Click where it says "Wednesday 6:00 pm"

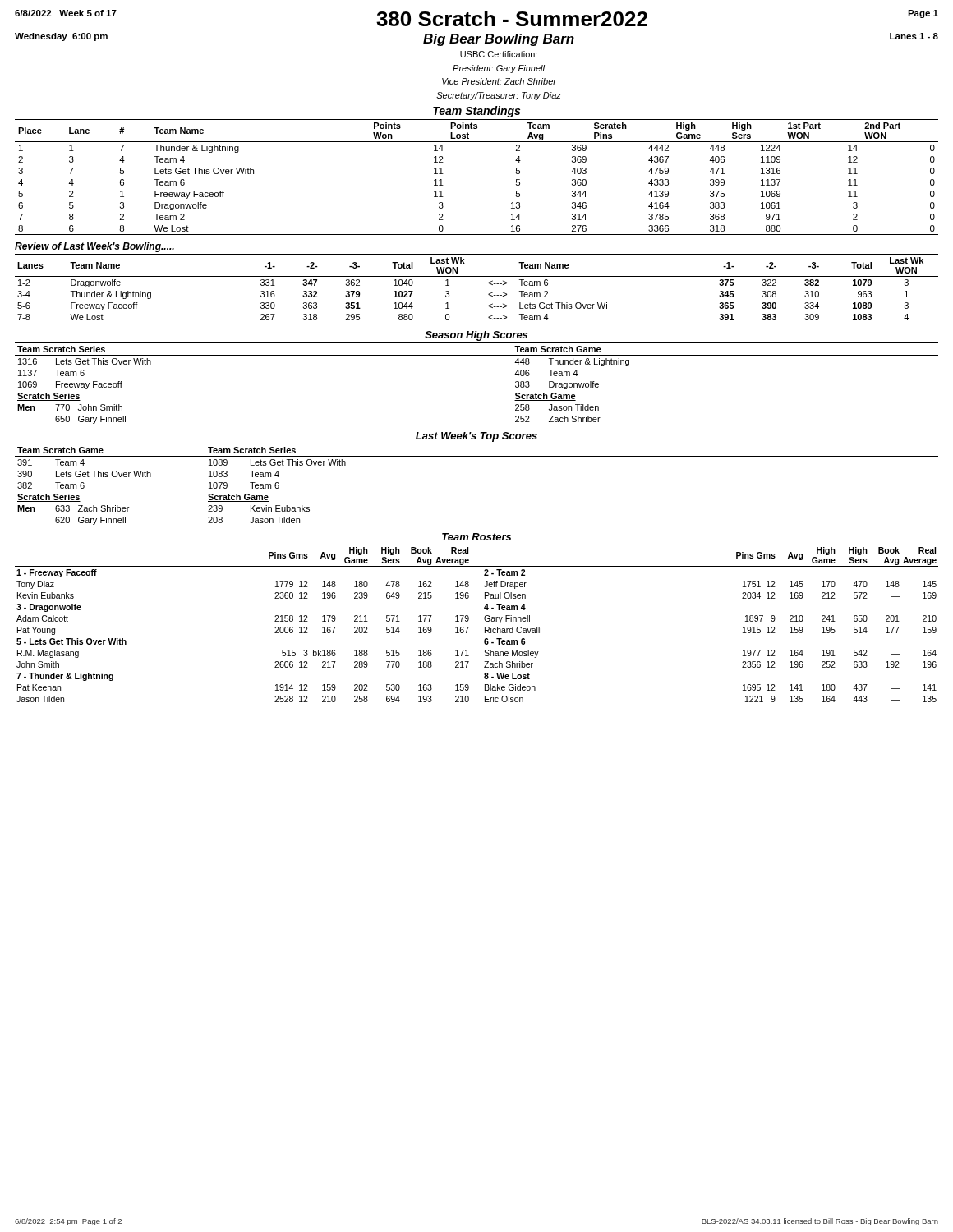(61, 36)
